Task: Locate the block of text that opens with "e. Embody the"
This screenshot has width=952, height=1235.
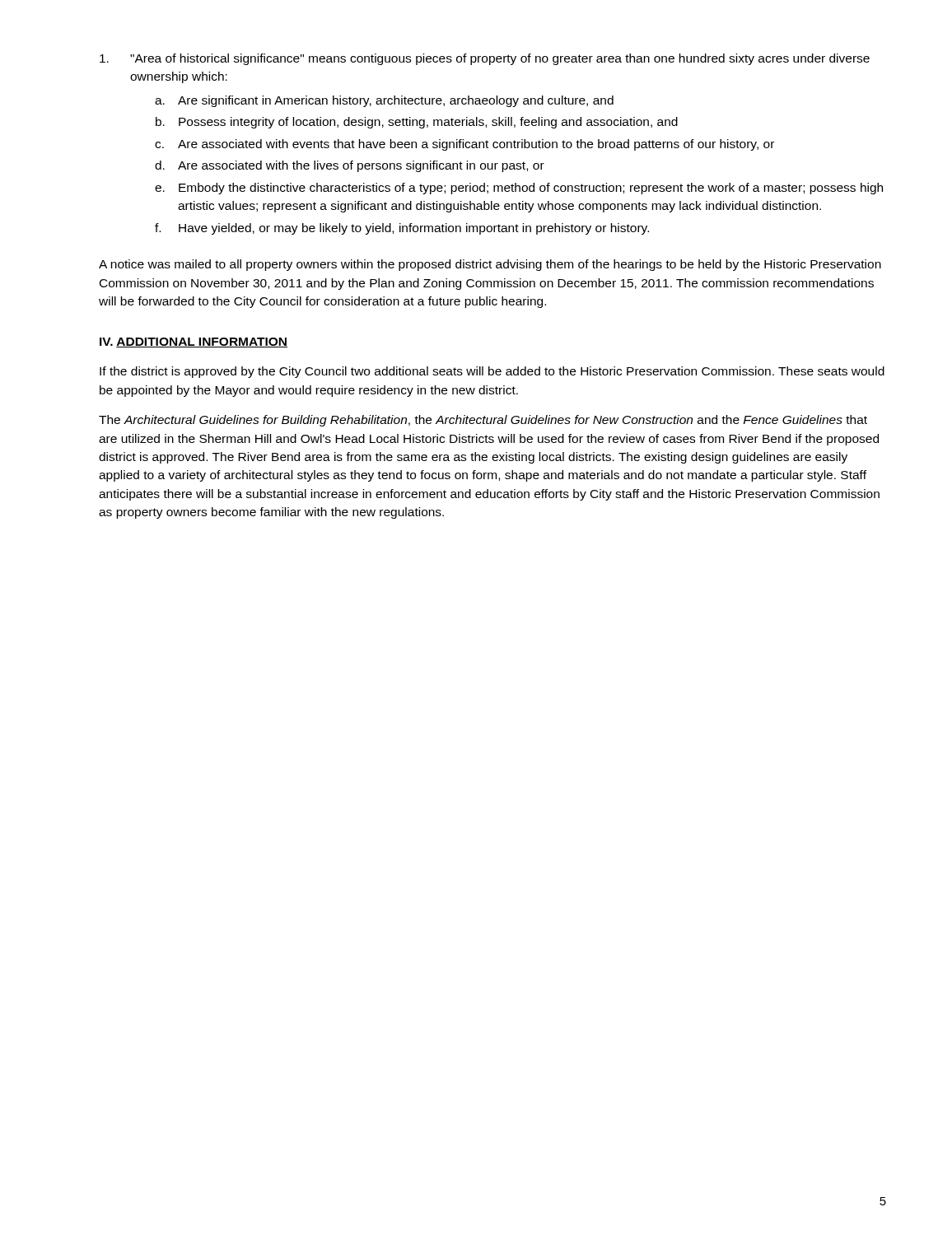Action: click(x=520, y=197)
